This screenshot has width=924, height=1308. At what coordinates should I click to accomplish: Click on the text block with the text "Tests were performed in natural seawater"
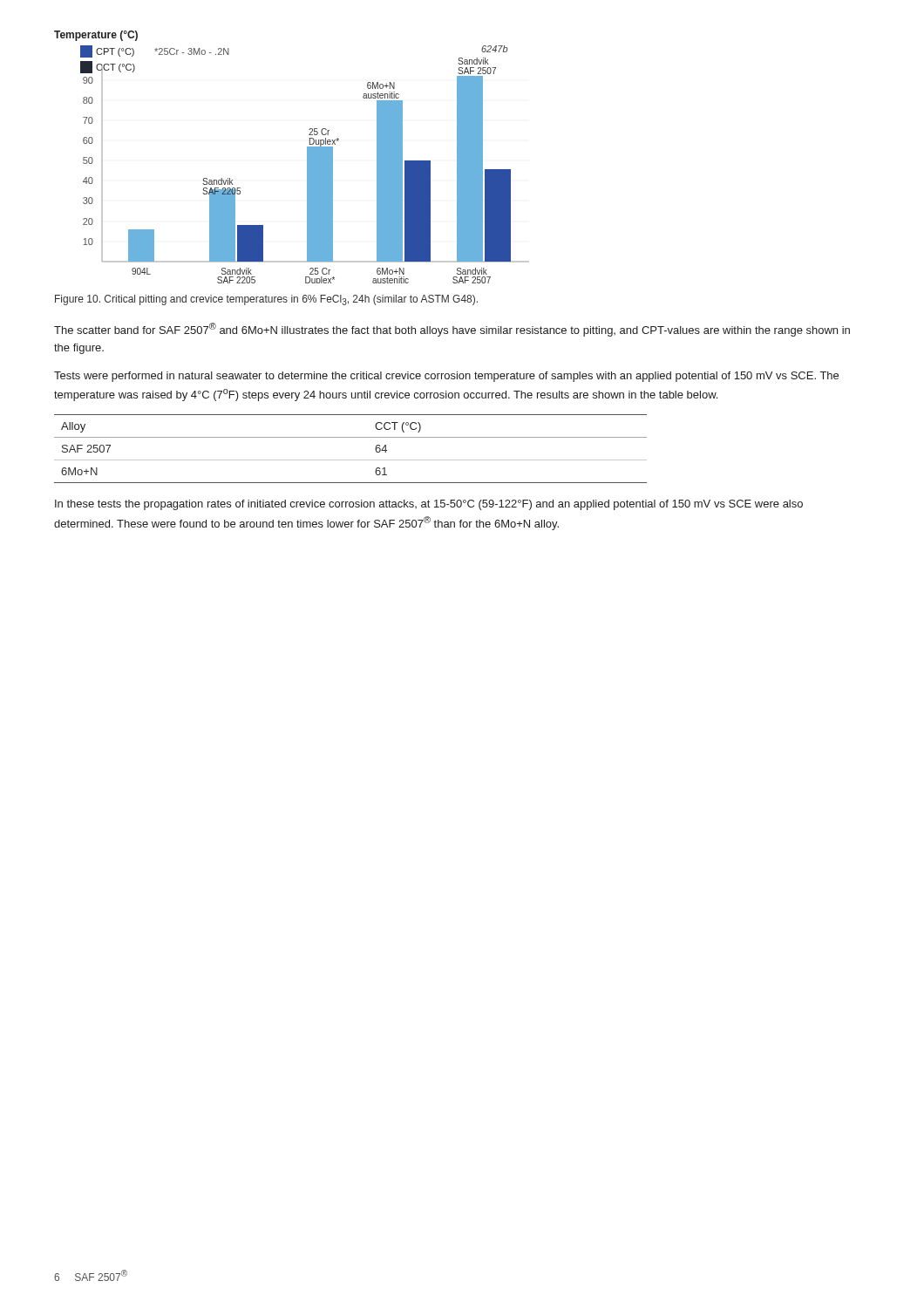pyautogui.click(x=447, y=385)
